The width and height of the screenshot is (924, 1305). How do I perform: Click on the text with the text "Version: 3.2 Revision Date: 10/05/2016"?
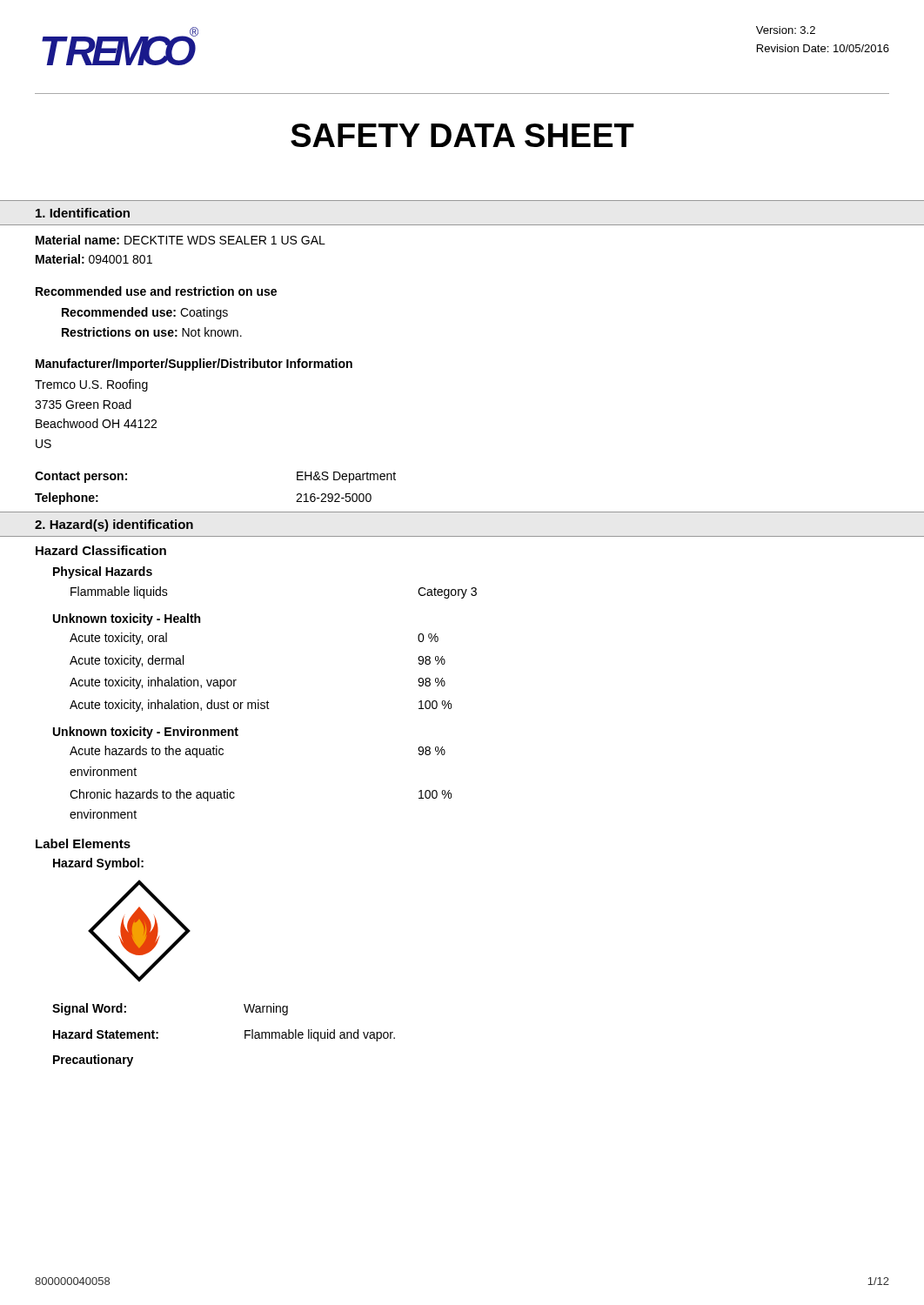click(823, 39)
